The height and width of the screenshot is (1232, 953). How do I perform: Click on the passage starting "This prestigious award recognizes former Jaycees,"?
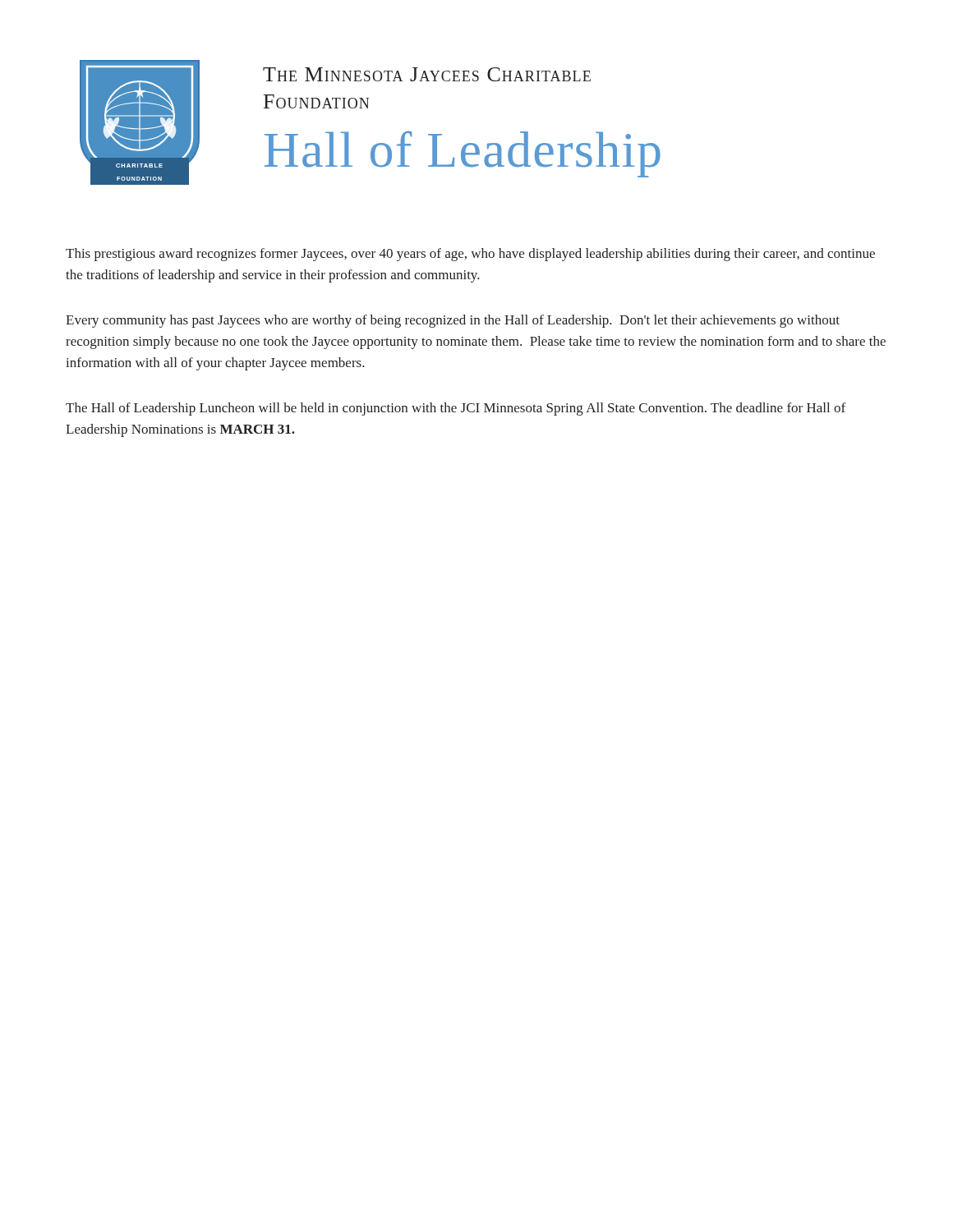tap(471, 264)
